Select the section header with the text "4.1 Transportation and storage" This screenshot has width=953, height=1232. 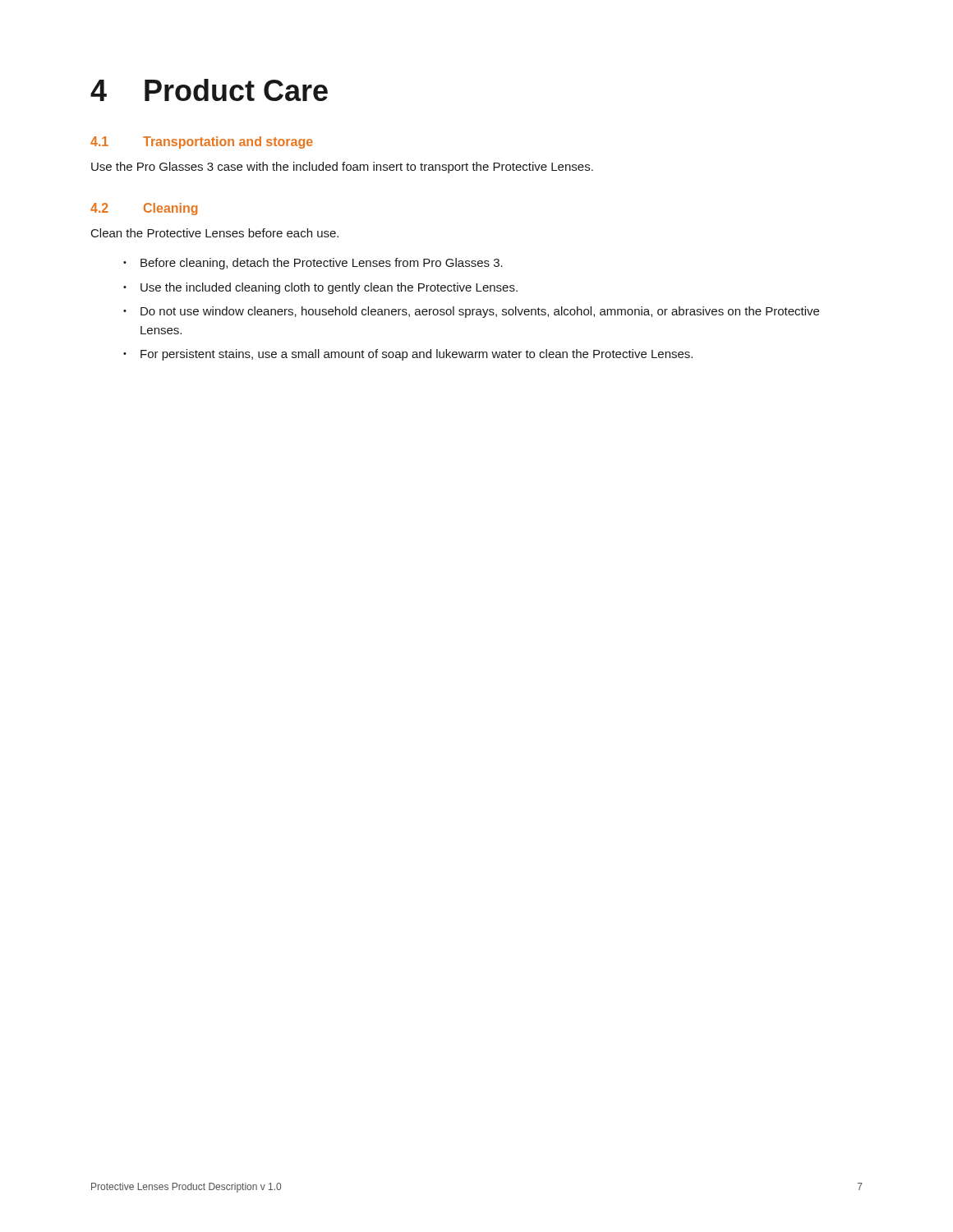pyautogui.click(x=202, y=142)
